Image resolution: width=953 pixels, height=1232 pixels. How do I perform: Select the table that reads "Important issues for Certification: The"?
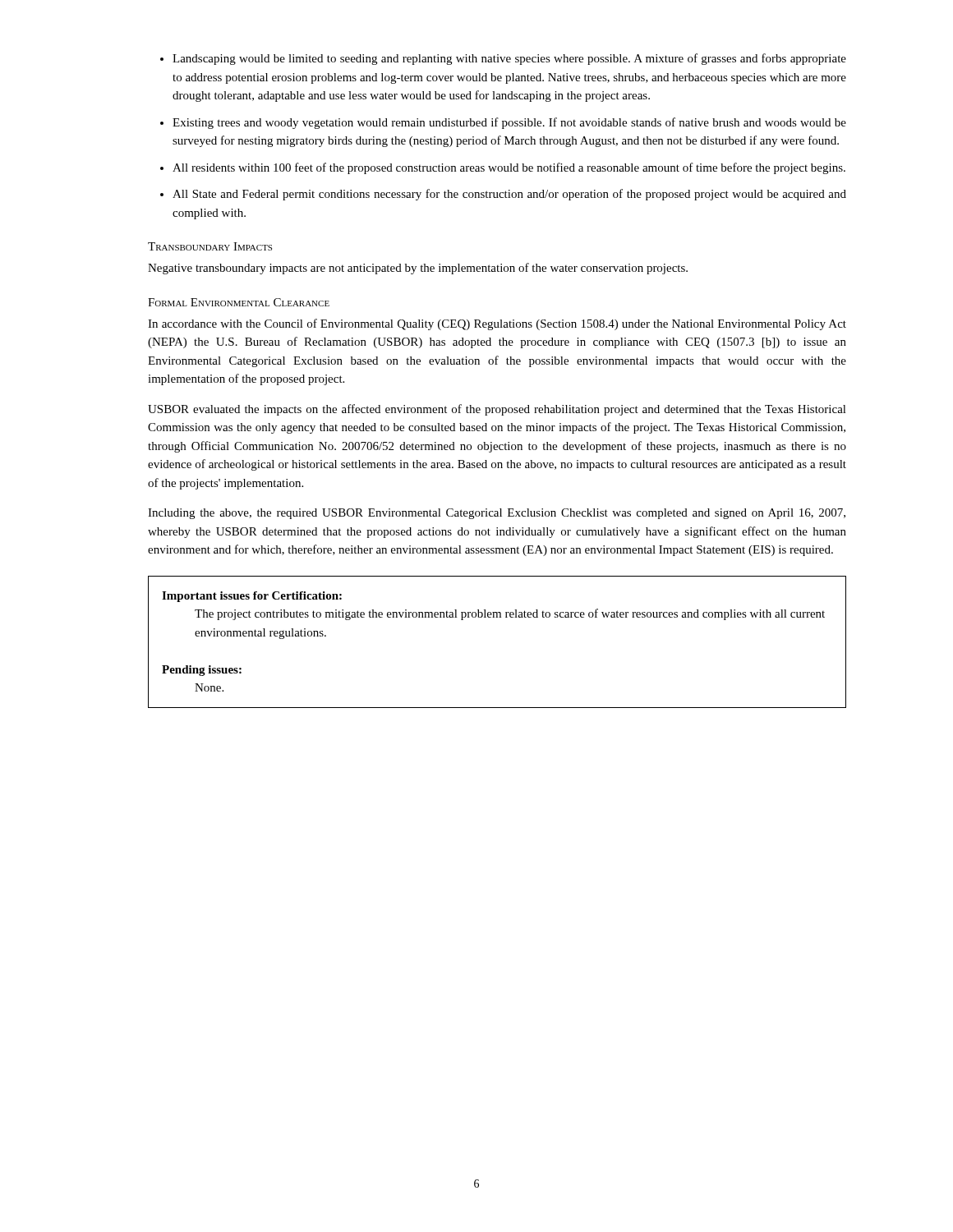tap(497, 641)
